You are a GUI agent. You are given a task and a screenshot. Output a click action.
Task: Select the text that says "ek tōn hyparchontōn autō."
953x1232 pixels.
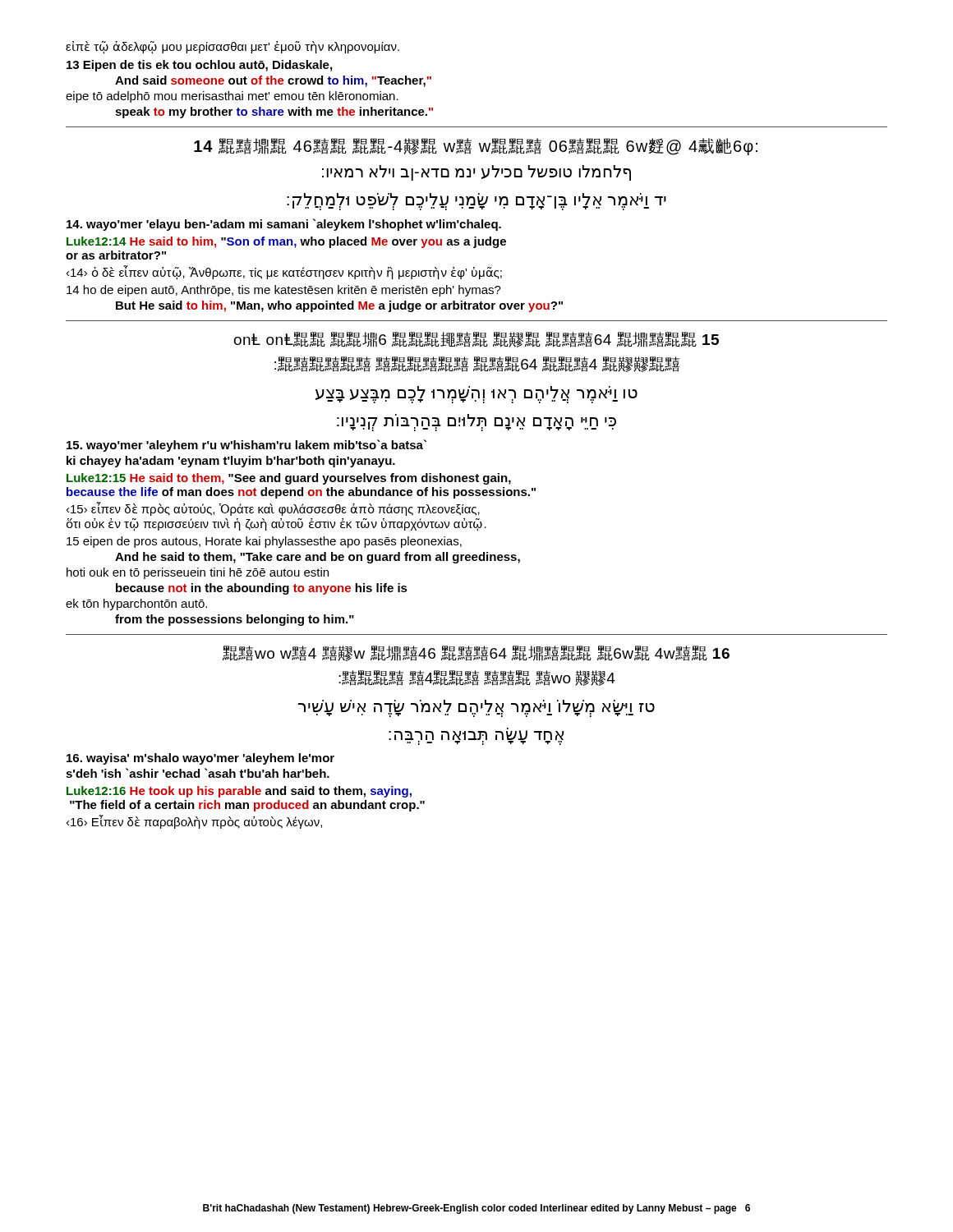(x=137, y=603)
